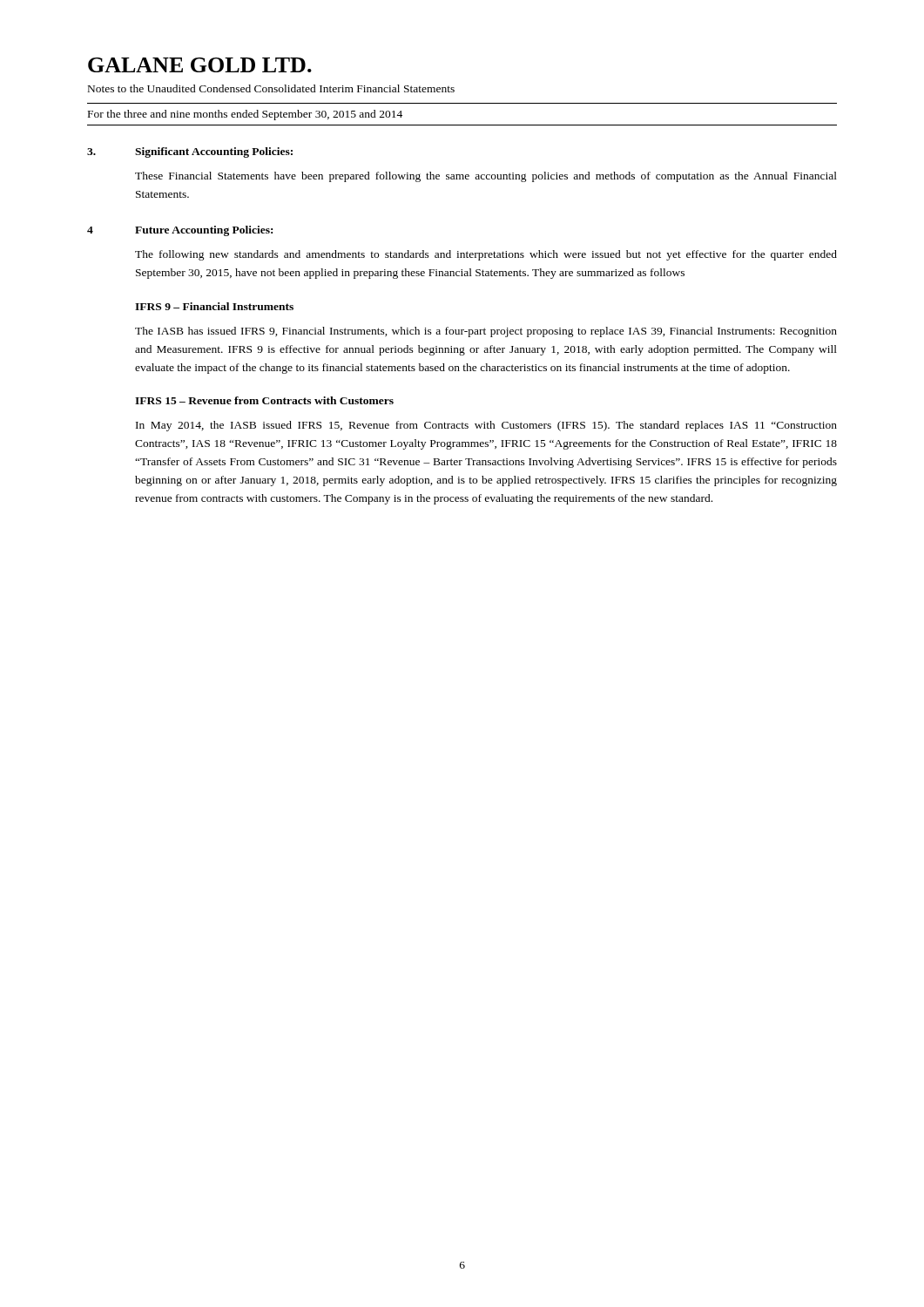Click on the section header that reads "4 Future Accounting Policies:"

click(x=181, y=230)
